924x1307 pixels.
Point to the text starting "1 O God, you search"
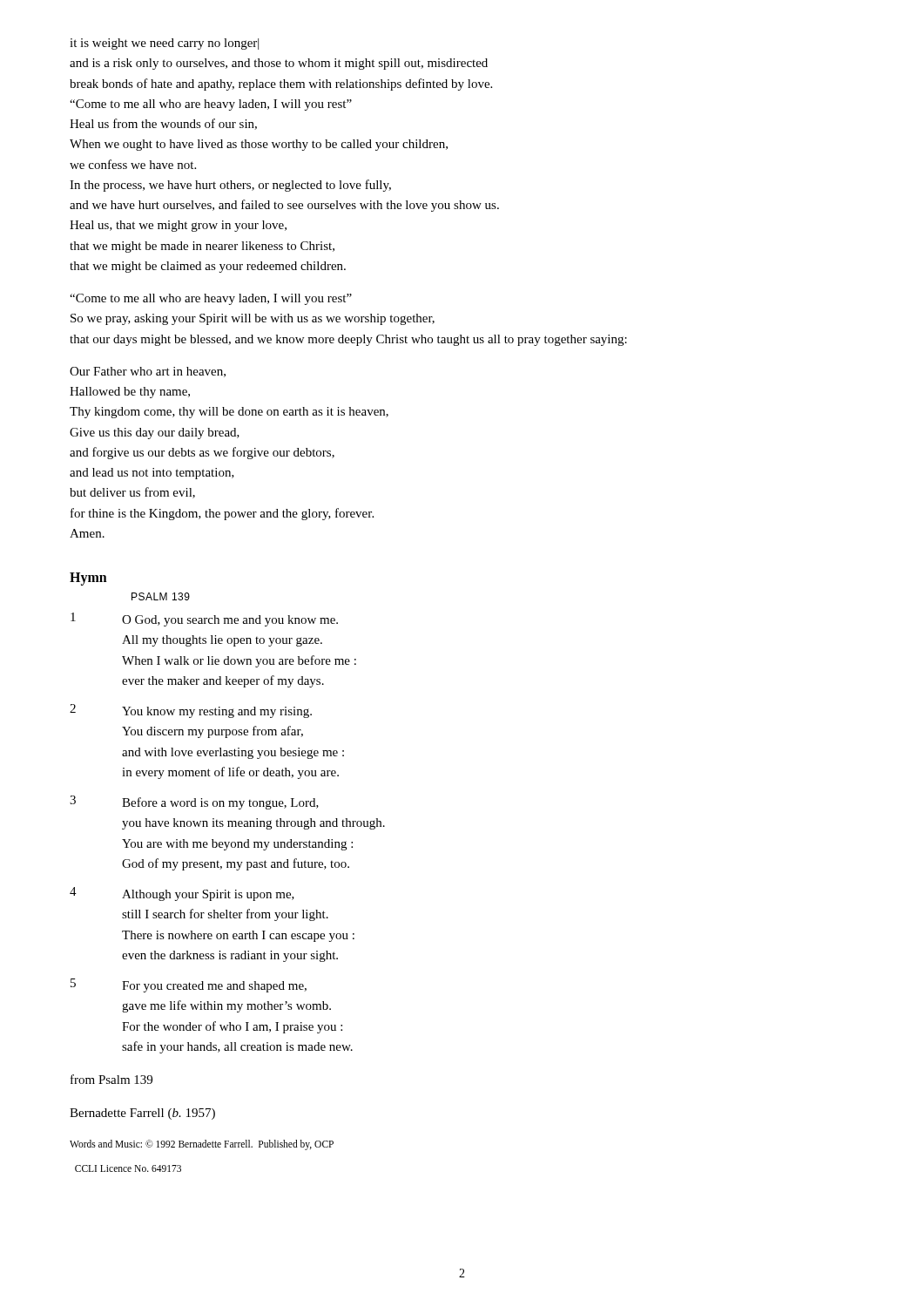[213, 650]
